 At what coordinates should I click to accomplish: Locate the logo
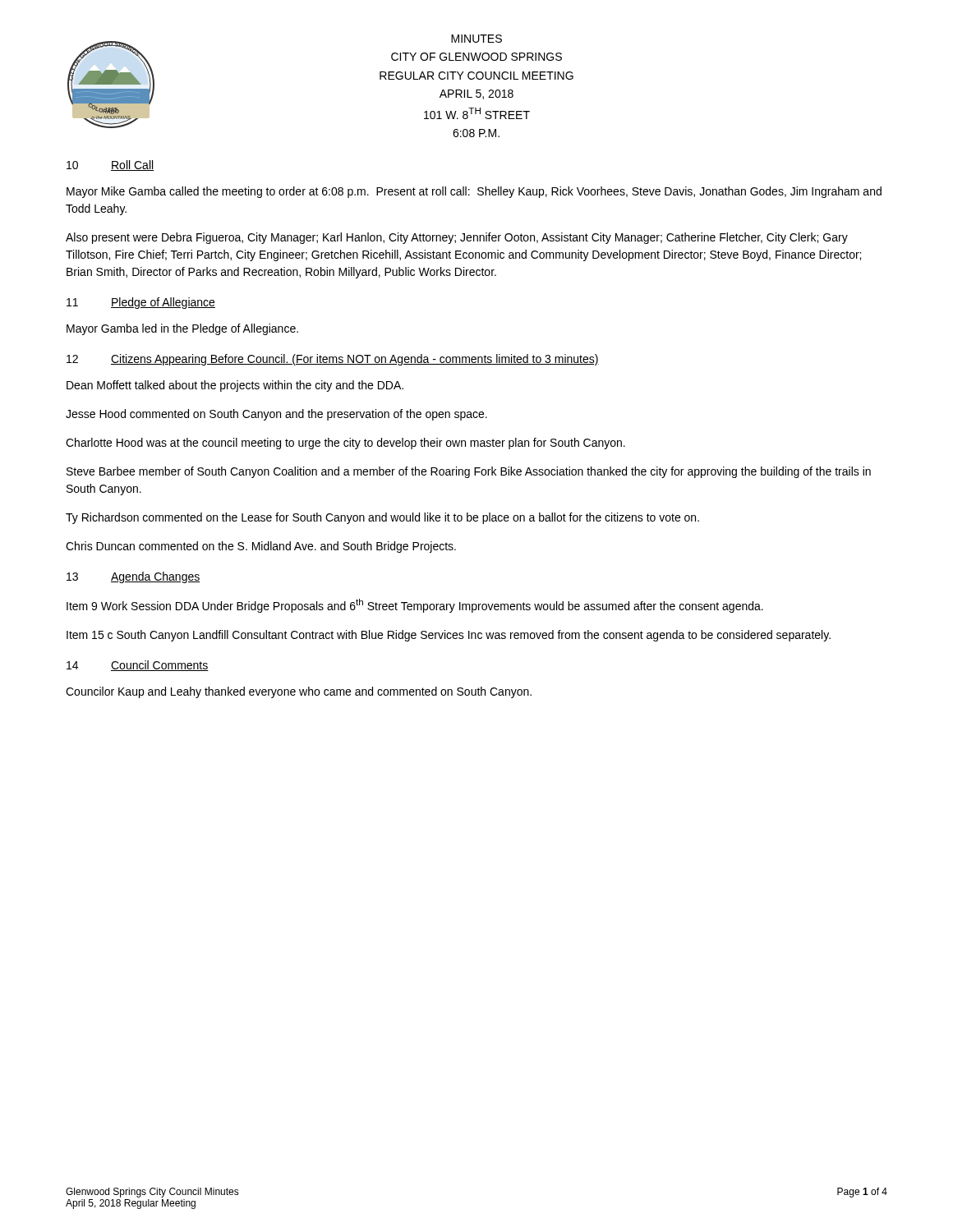pyautogui.click(x=111, y=86)
